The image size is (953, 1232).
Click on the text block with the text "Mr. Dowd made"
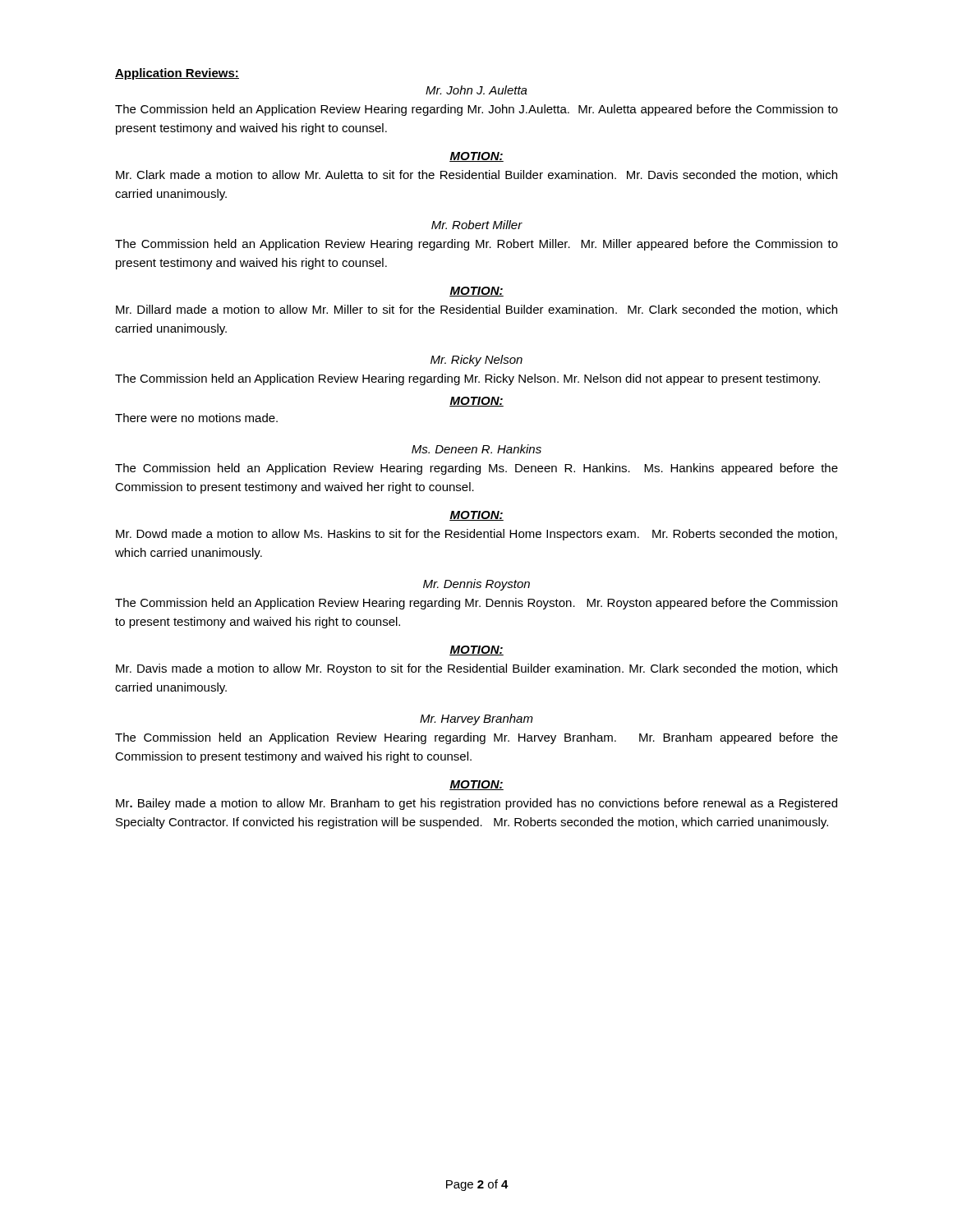click(x=476, y=543)
